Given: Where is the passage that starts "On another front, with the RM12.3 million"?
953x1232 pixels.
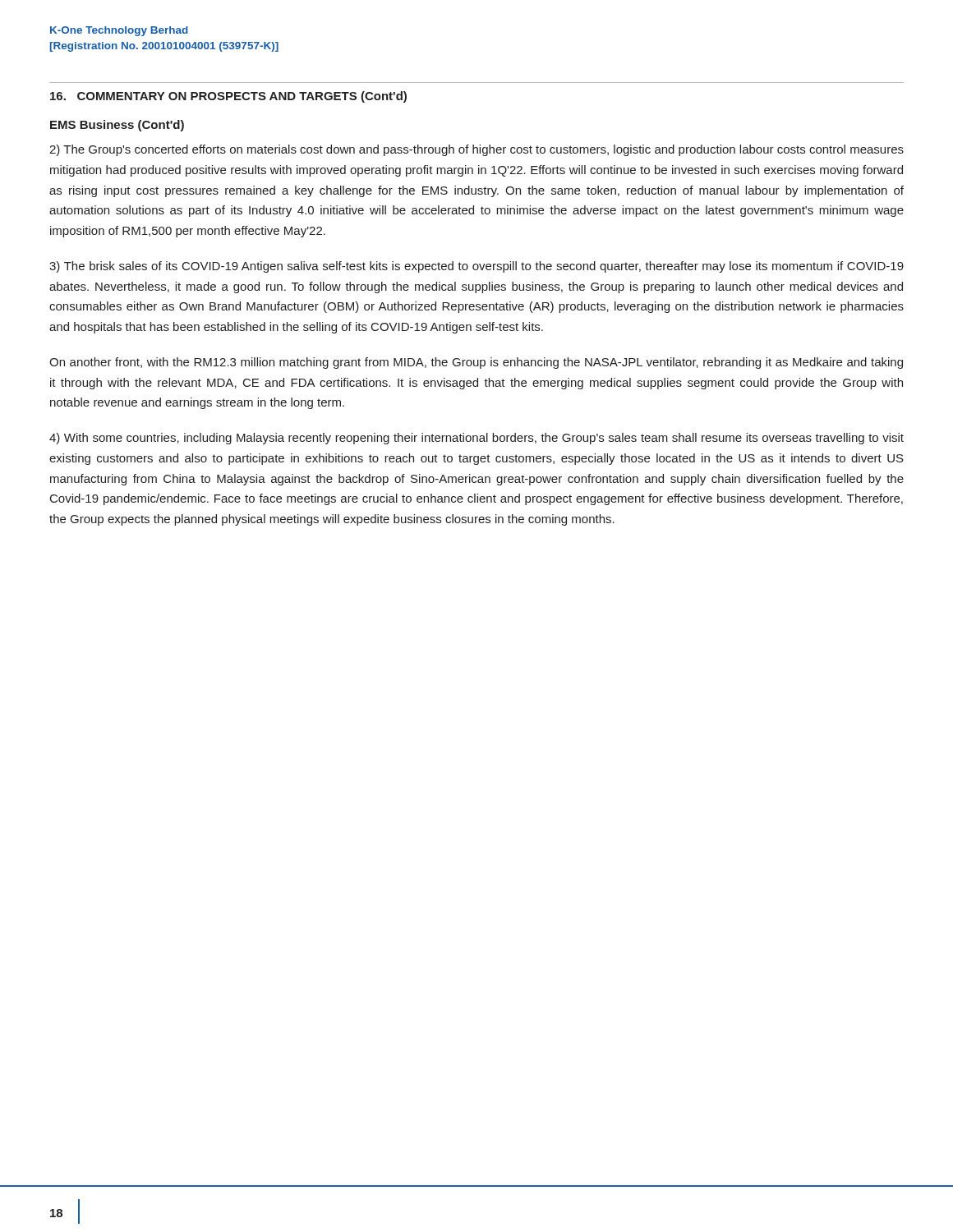Looking at the screenshot, I should coord(476,382).
